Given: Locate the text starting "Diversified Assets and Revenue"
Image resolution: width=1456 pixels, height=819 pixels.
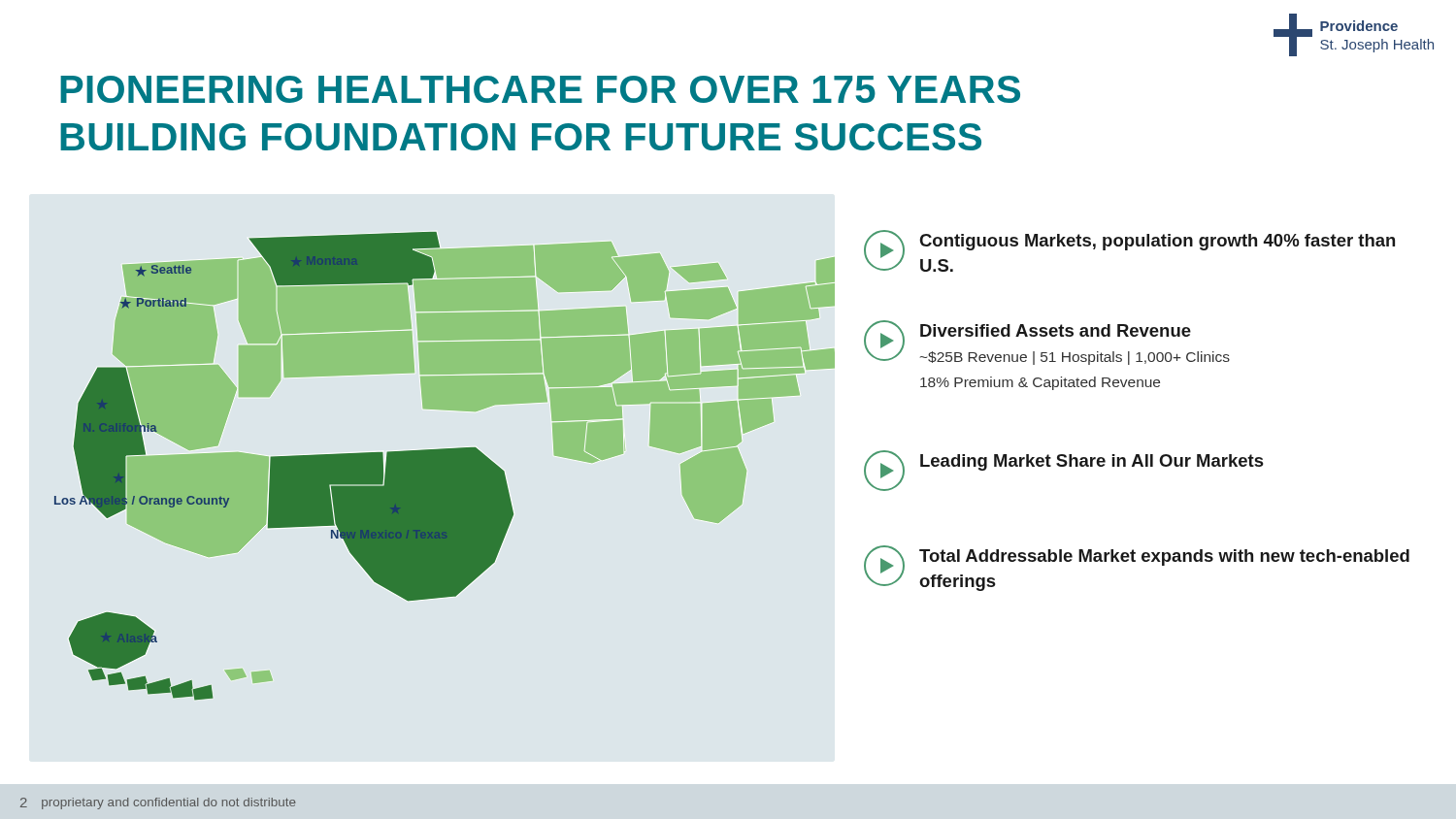Looking at the screenshot, I should point(1047,356).
